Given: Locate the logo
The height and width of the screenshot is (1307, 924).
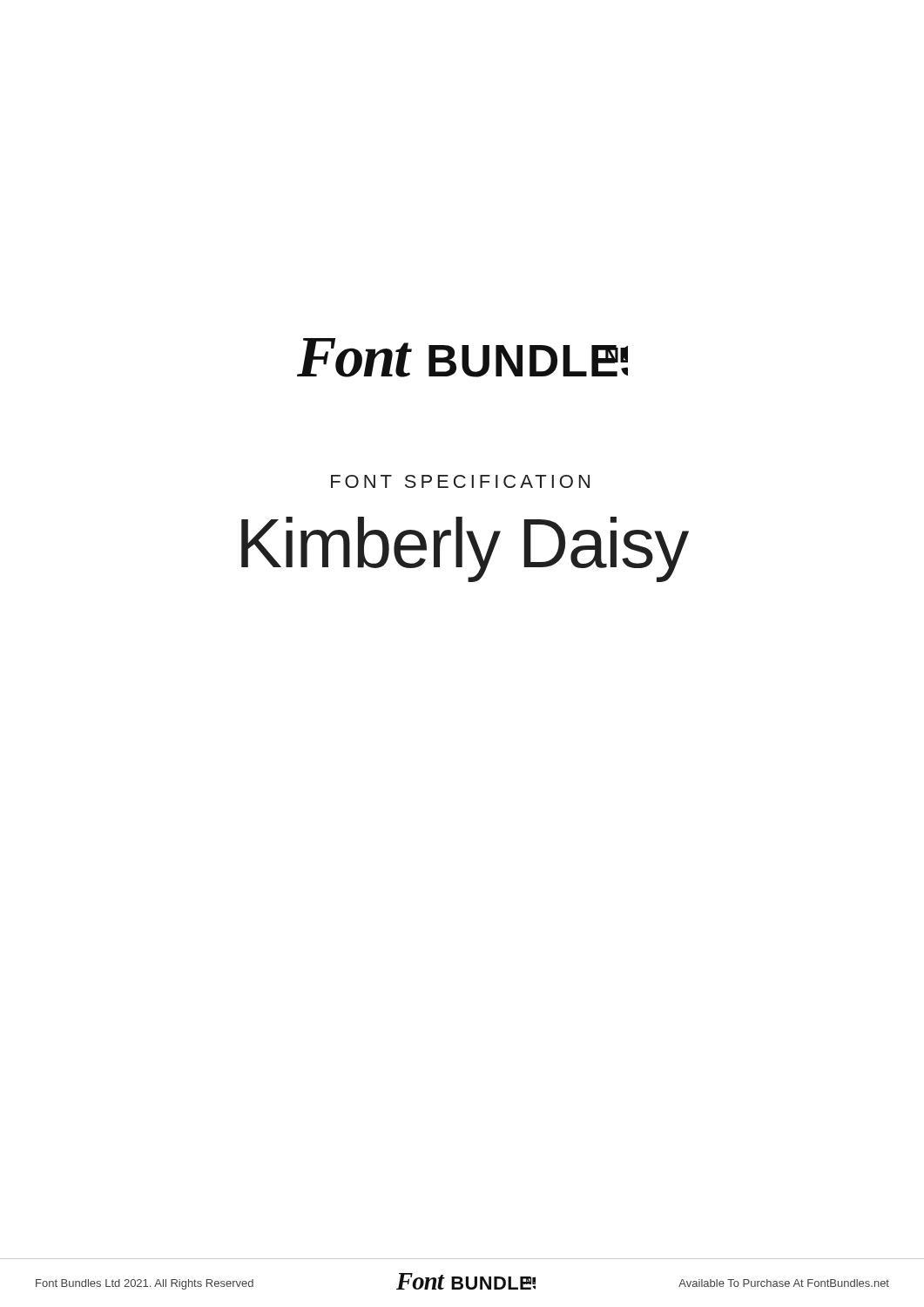Looking at the screenshot, I should 462,359.
